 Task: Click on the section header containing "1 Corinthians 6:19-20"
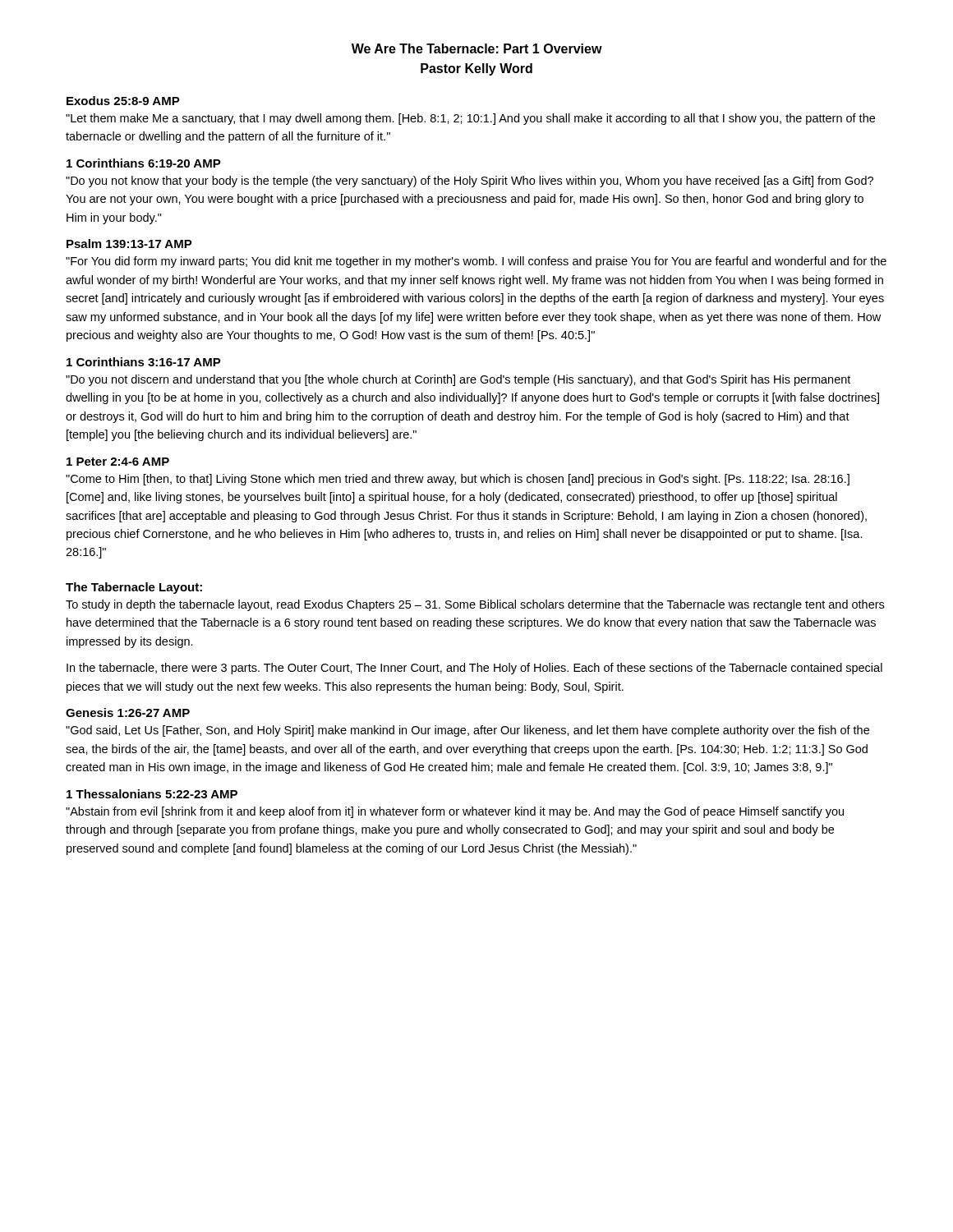[x=143, y=163]
